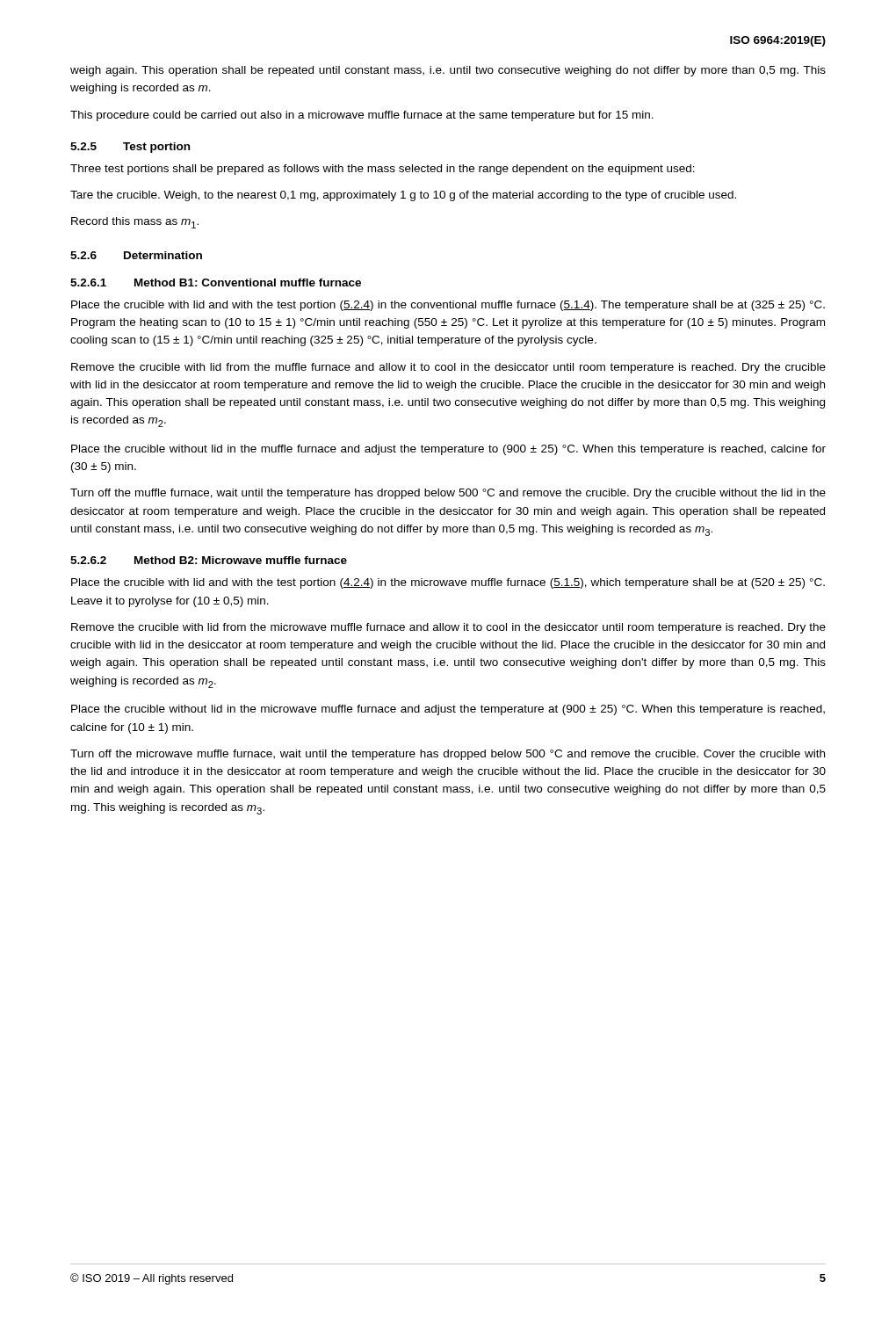
Task: Locate the text block that reads "Three test portions"
Action: 448,169
